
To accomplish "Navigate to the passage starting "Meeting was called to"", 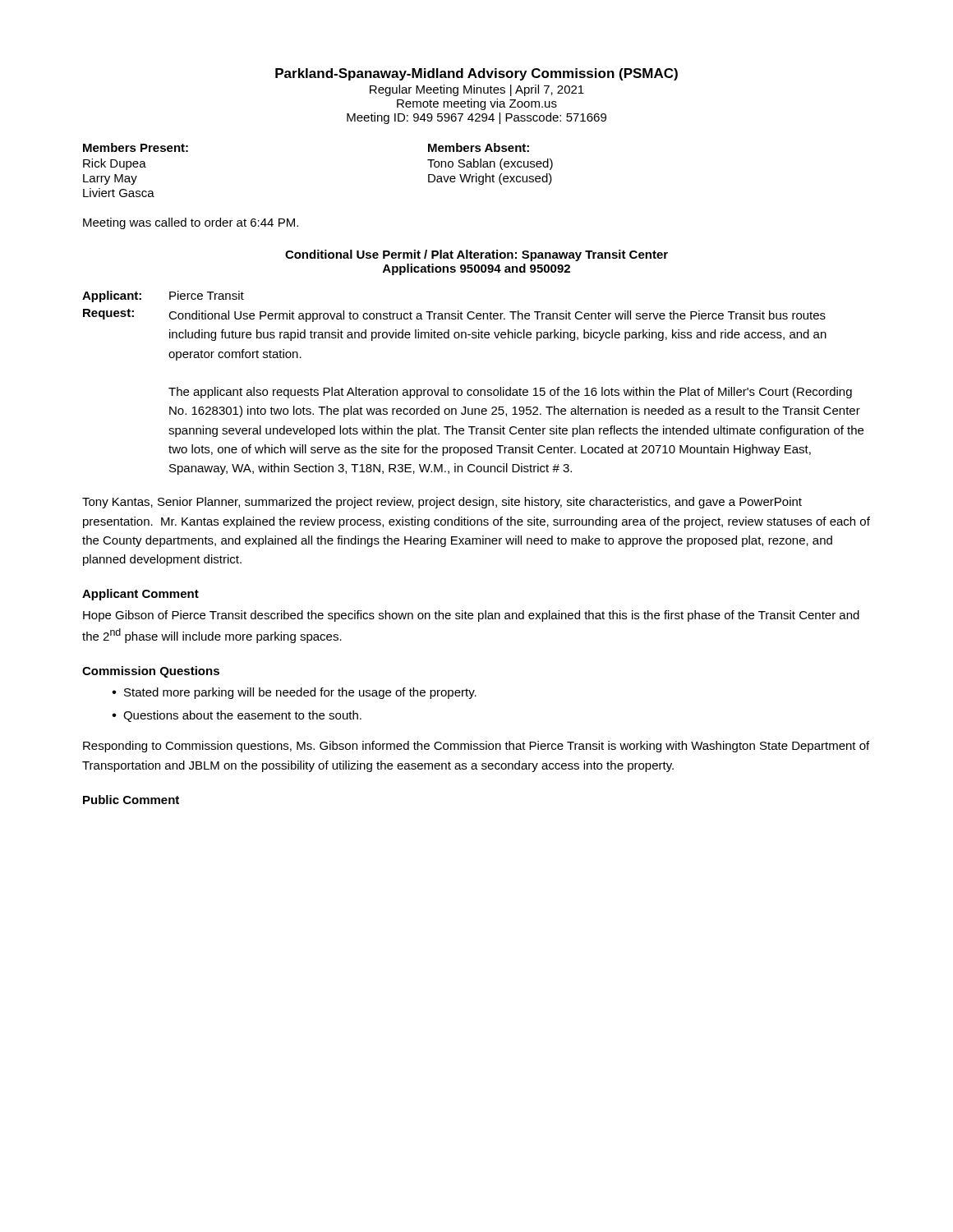I will click(x=191, y=222).
